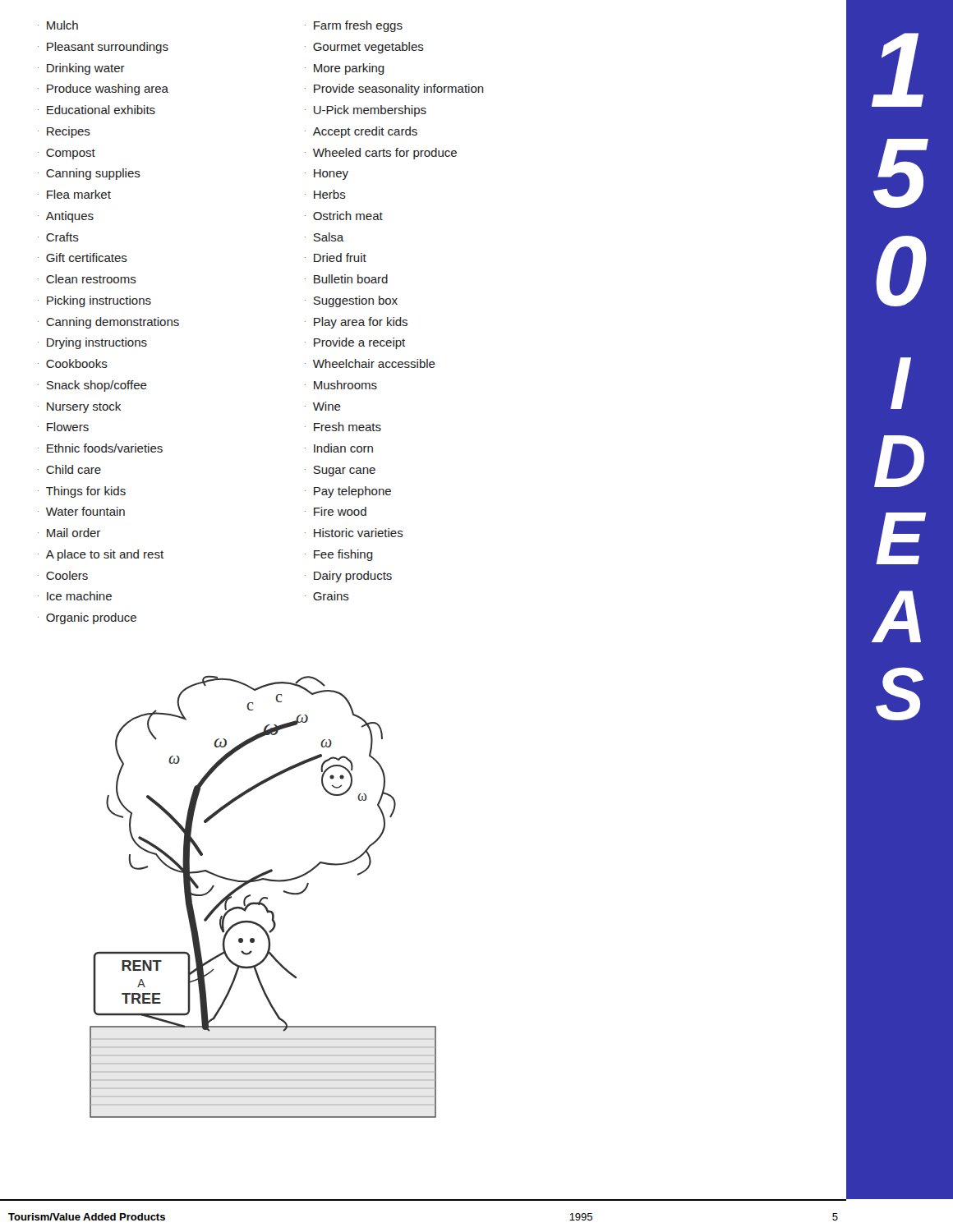Point to the block starting "·Historic varieties"

point(354,533)
